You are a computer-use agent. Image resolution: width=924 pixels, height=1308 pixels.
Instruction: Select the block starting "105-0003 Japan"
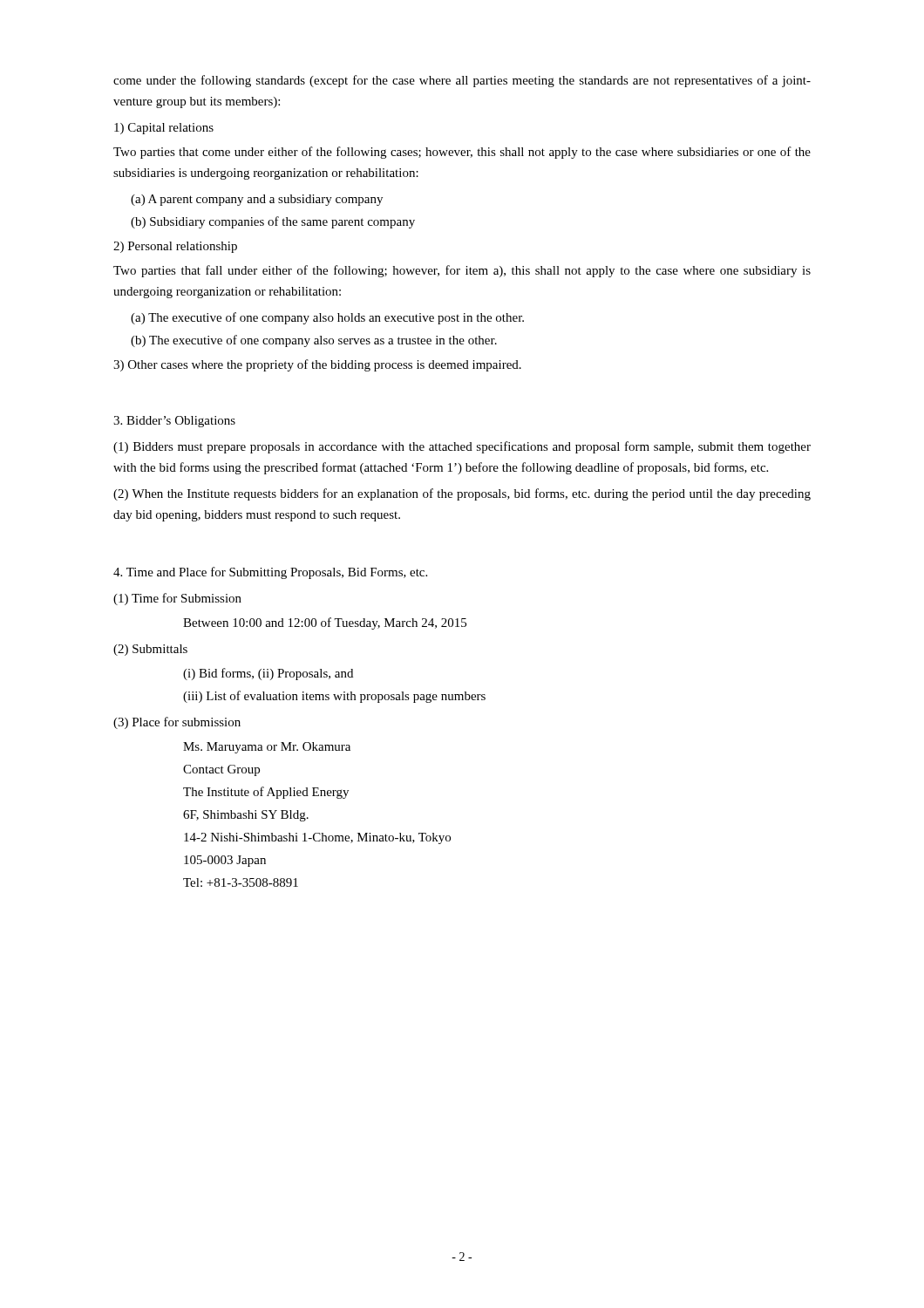(225, 861)
